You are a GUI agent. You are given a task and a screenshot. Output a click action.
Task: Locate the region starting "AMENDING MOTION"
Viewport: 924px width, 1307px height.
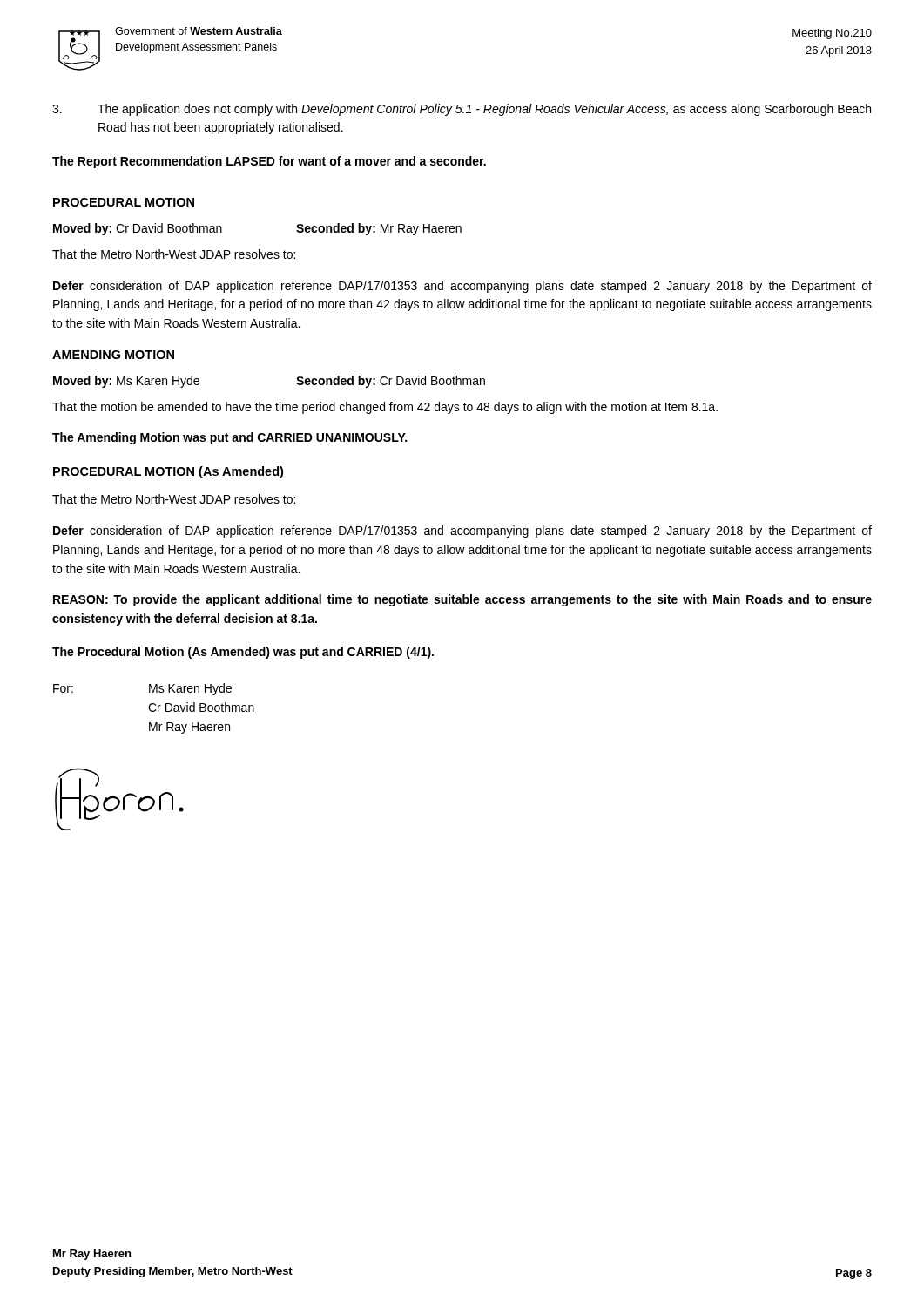[114, 354]
